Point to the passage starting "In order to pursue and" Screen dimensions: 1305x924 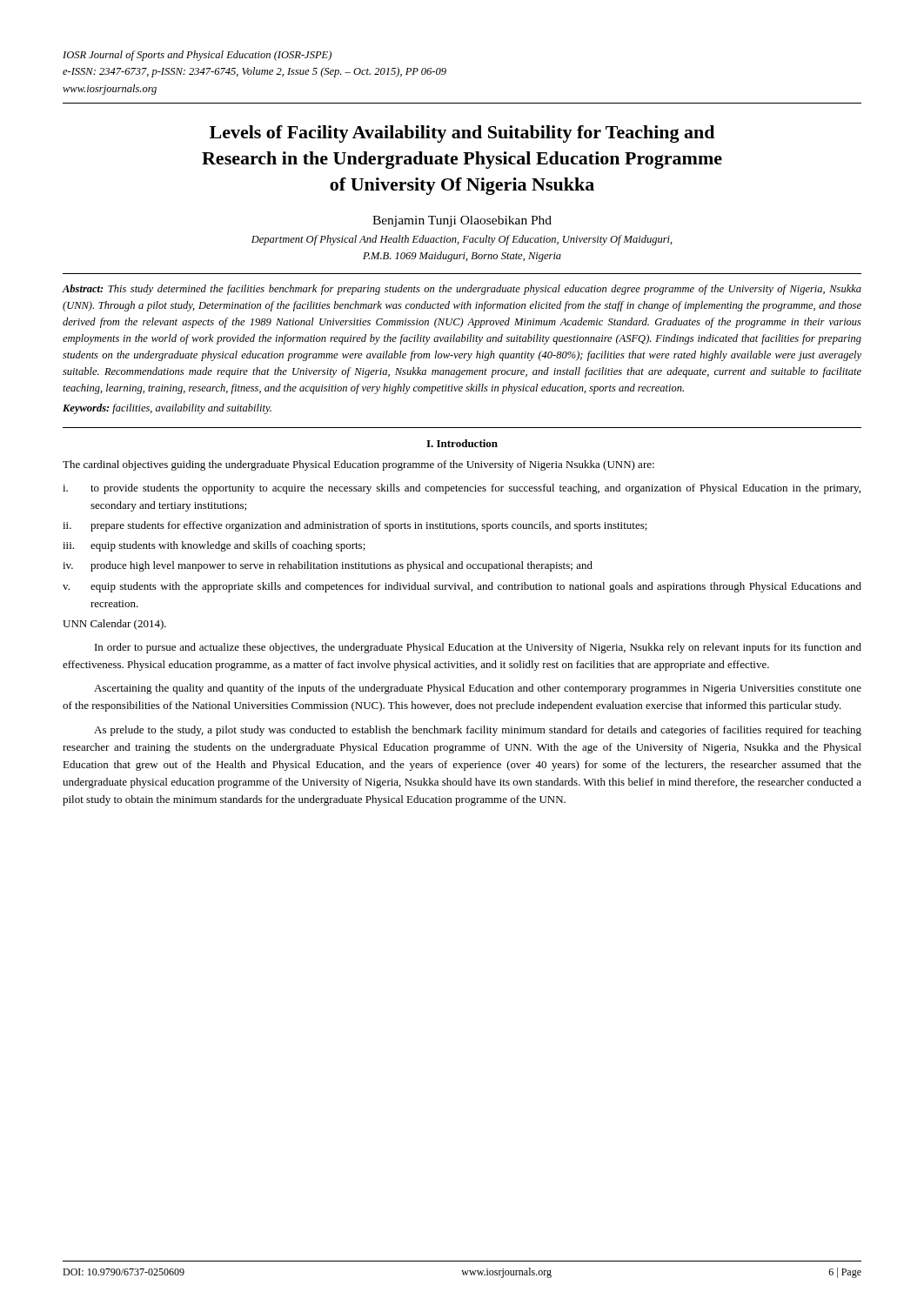click(x=462, y=656)
